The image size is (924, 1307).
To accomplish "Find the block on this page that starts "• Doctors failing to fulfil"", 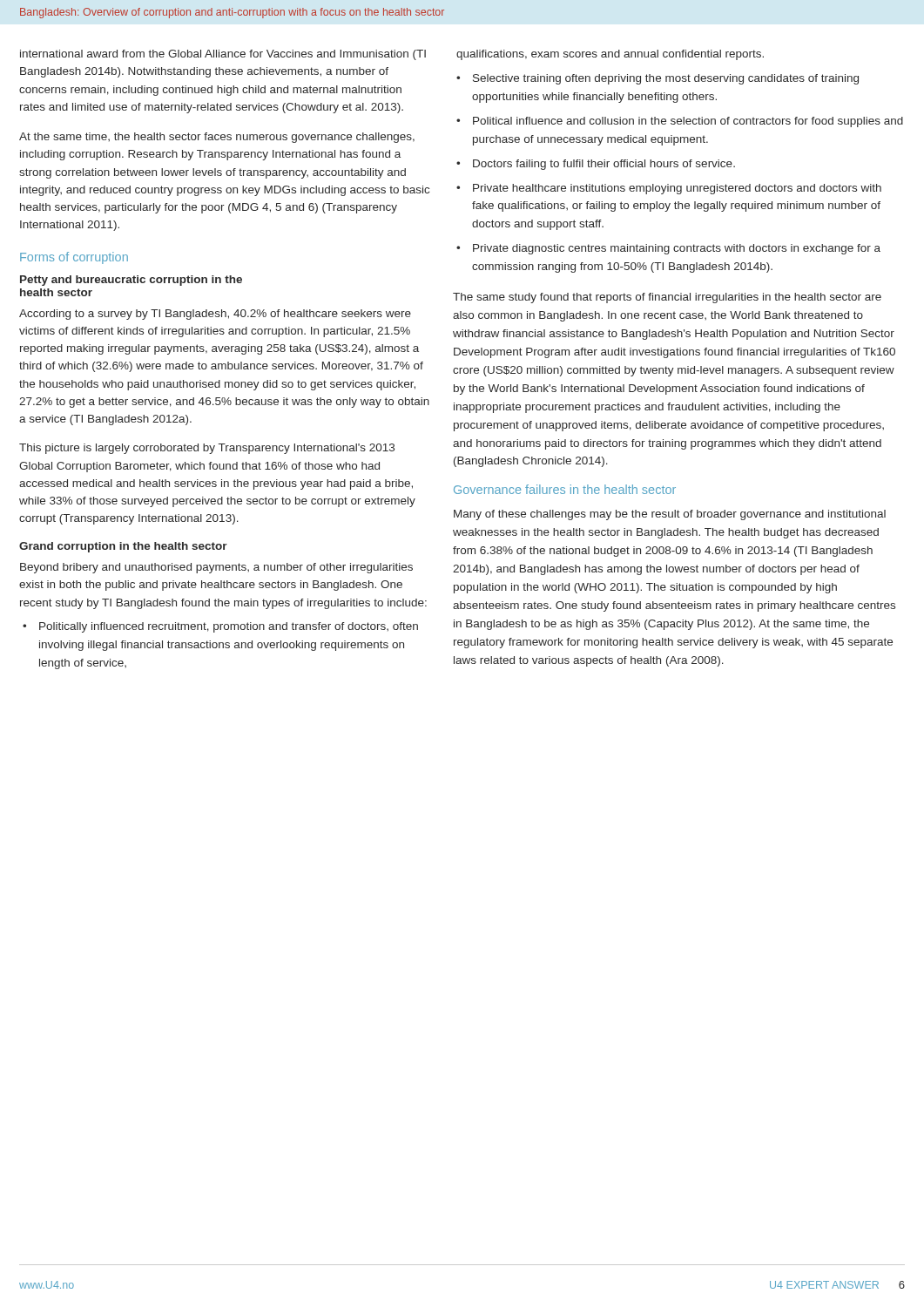I will (596, 164).
